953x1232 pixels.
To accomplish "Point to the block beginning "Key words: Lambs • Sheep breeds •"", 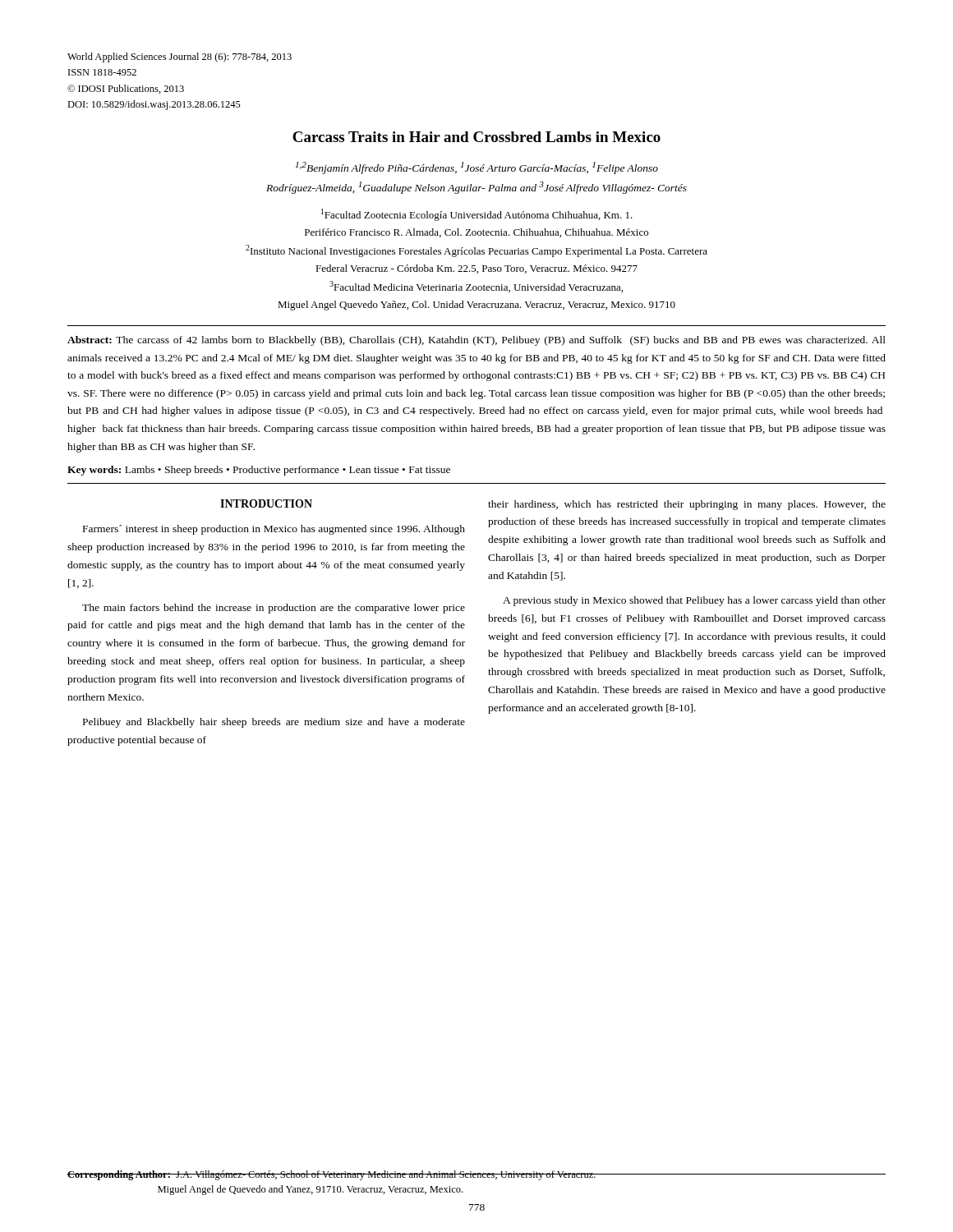I will (x=259, y=470).
